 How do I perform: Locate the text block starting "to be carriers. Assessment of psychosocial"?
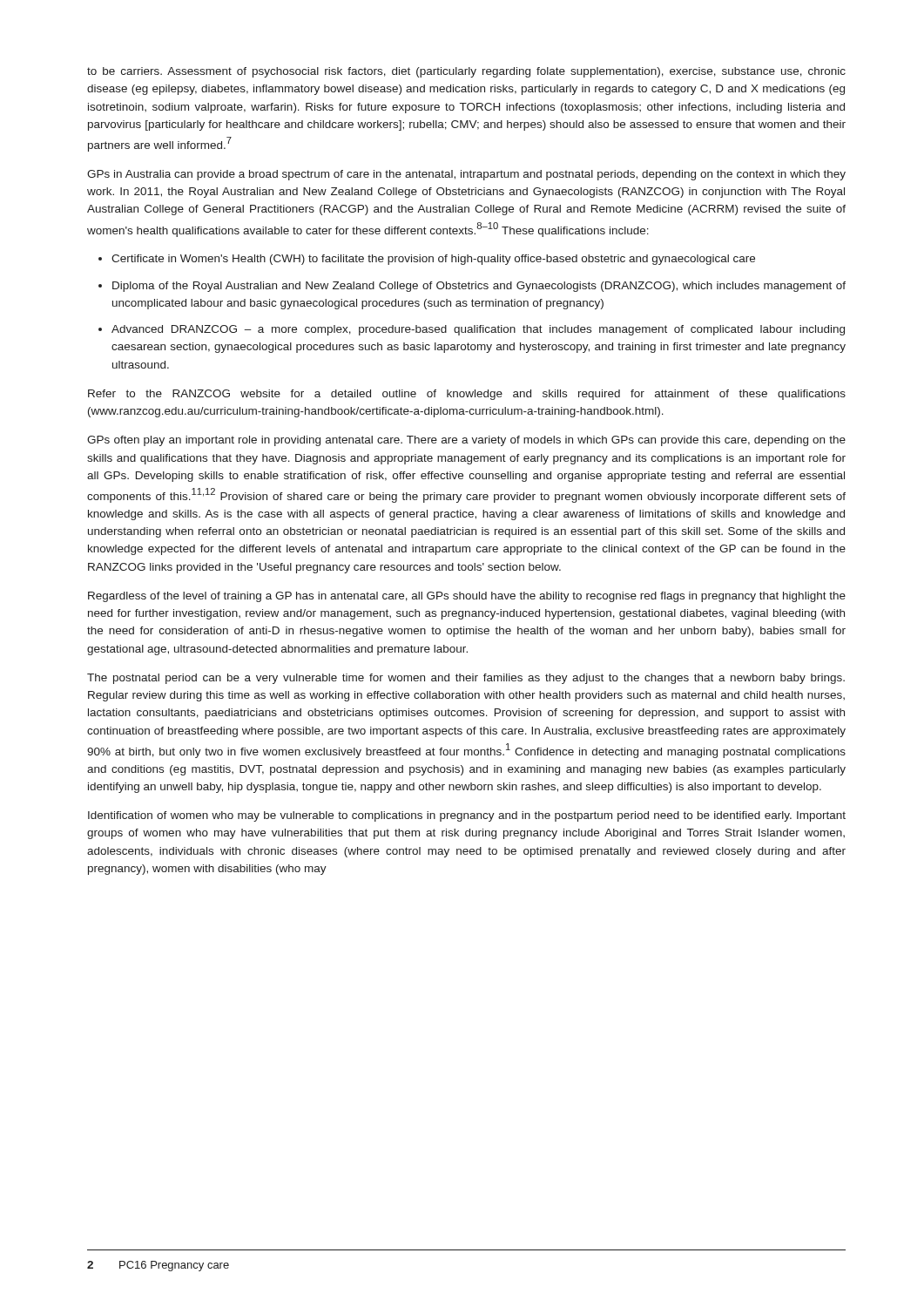466,108
